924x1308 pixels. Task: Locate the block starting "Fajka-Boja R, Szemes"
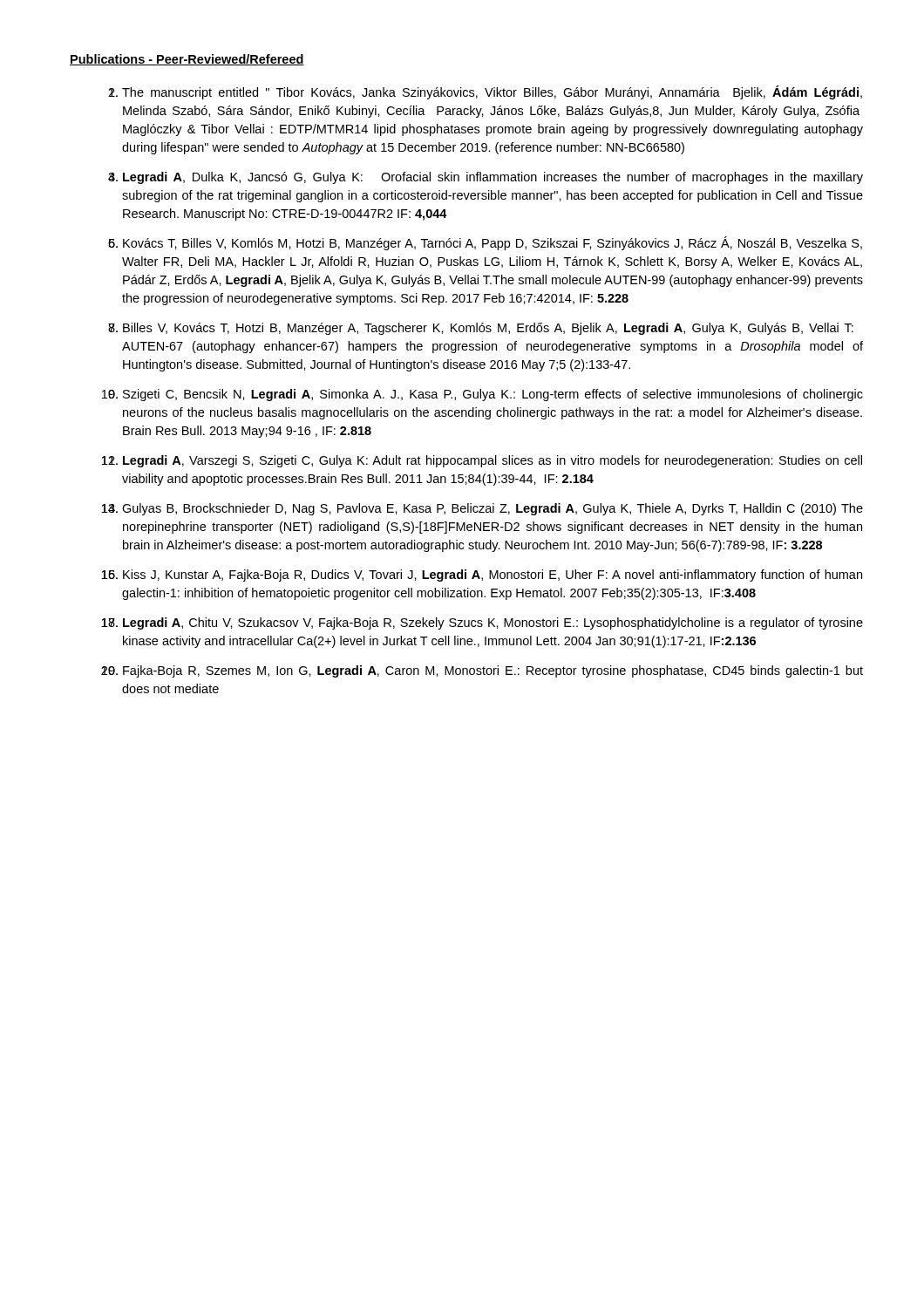493,681
